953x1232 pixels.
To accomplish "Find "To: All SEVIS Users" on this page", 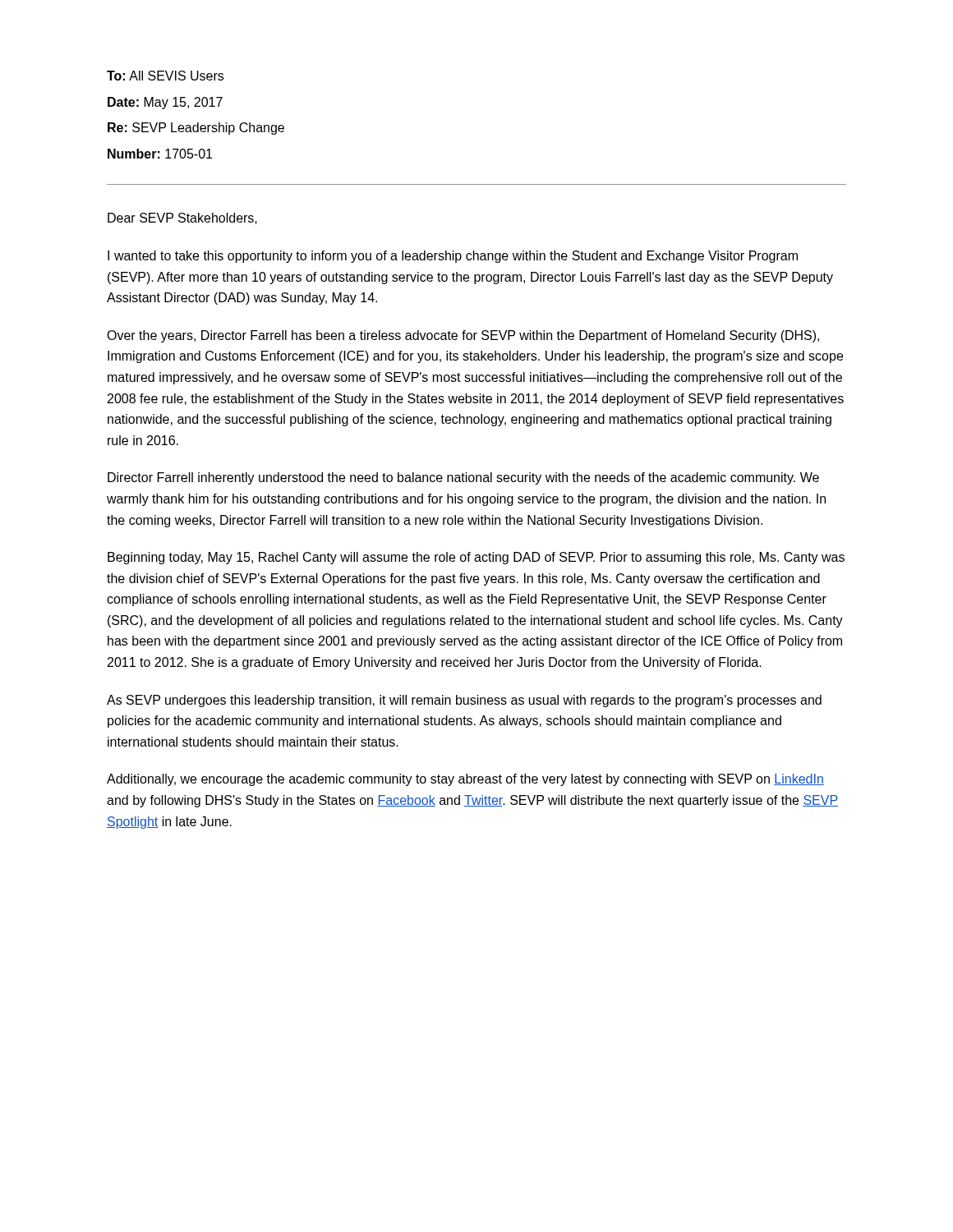I will [165, 76].
